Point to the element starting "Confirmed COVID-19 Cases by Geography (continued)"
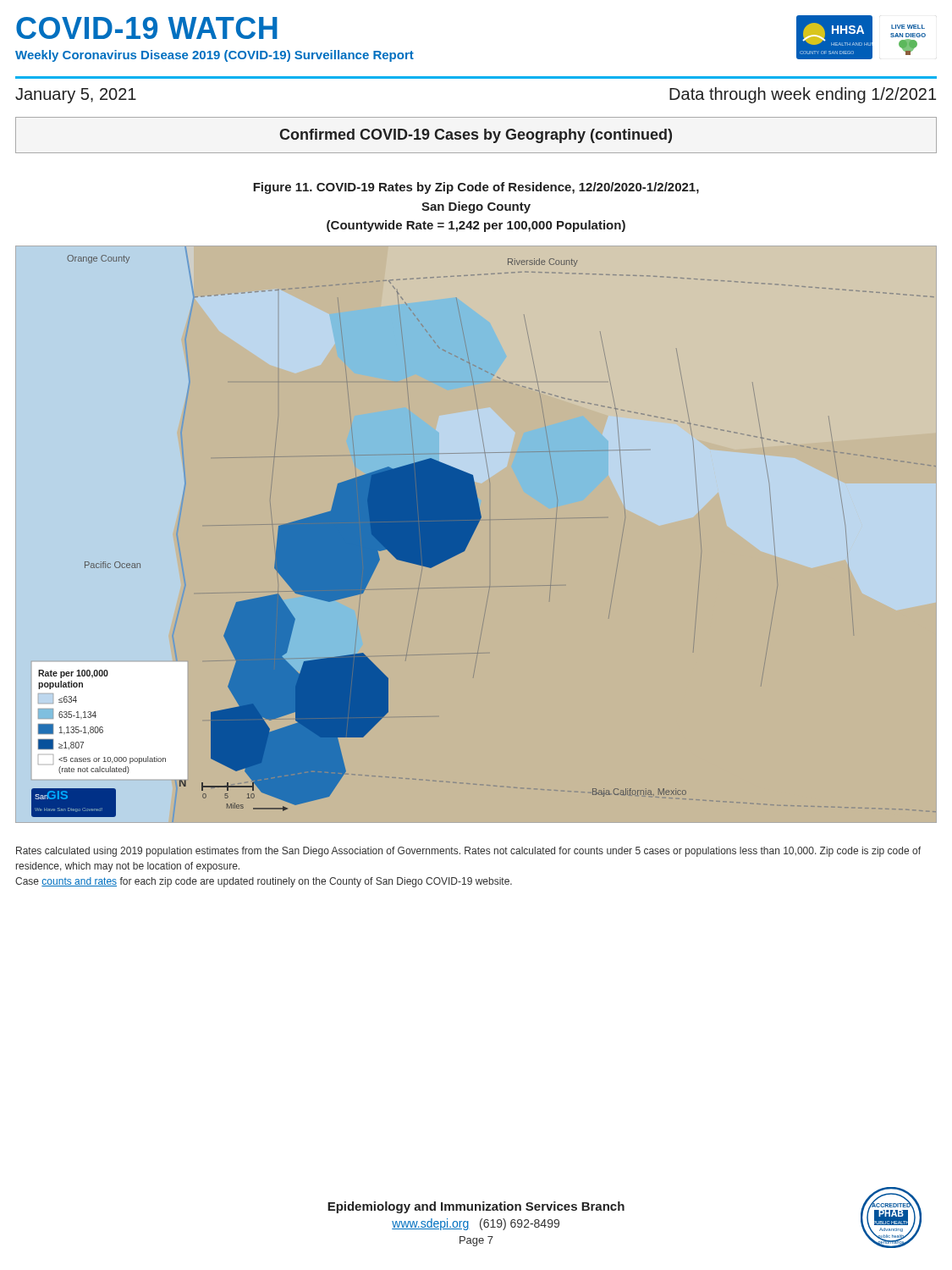 pyautogui.click(x=476, y=135)
